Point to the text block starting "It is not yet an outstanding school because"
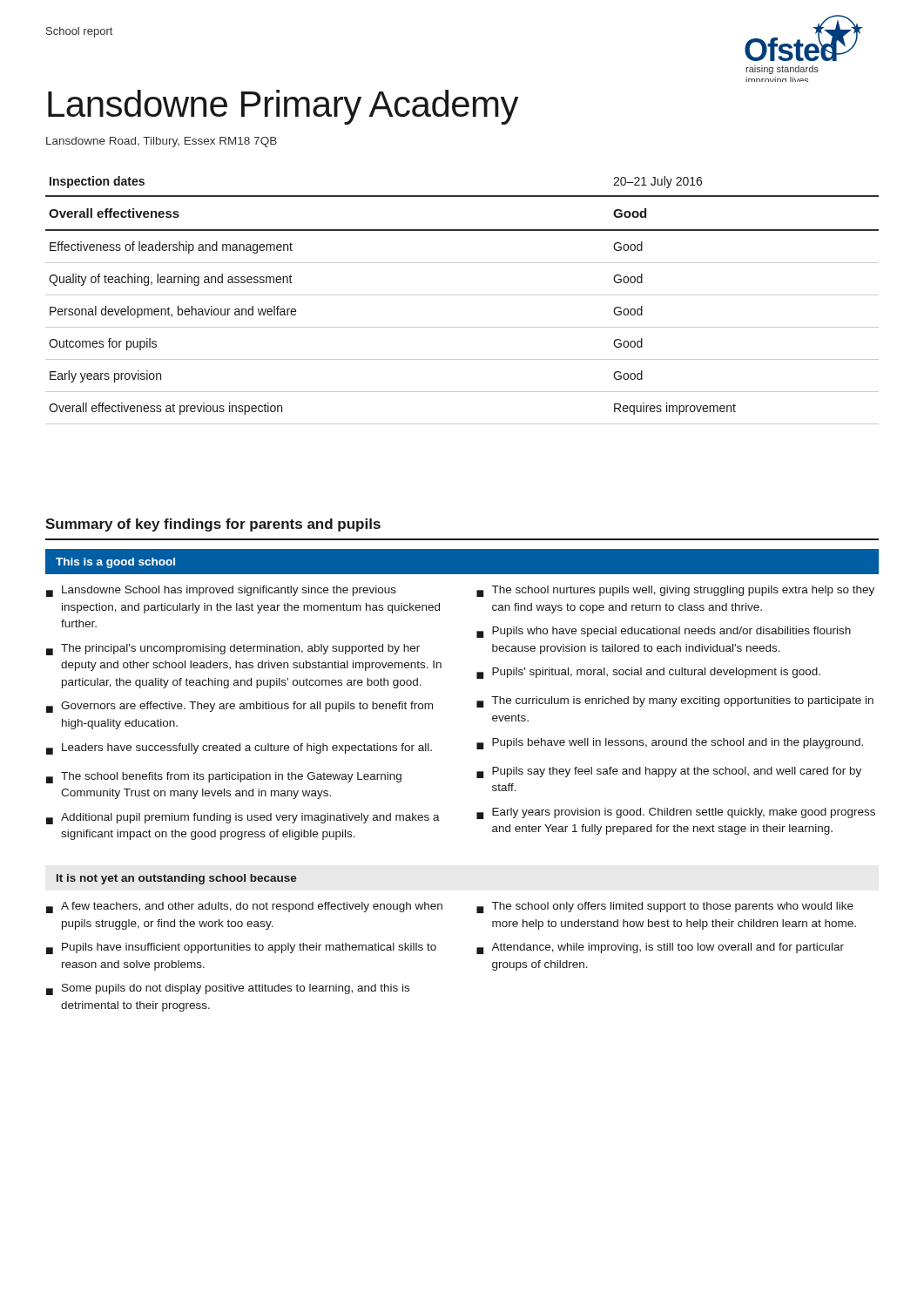924x1307 pixels. tap(176, 878)
